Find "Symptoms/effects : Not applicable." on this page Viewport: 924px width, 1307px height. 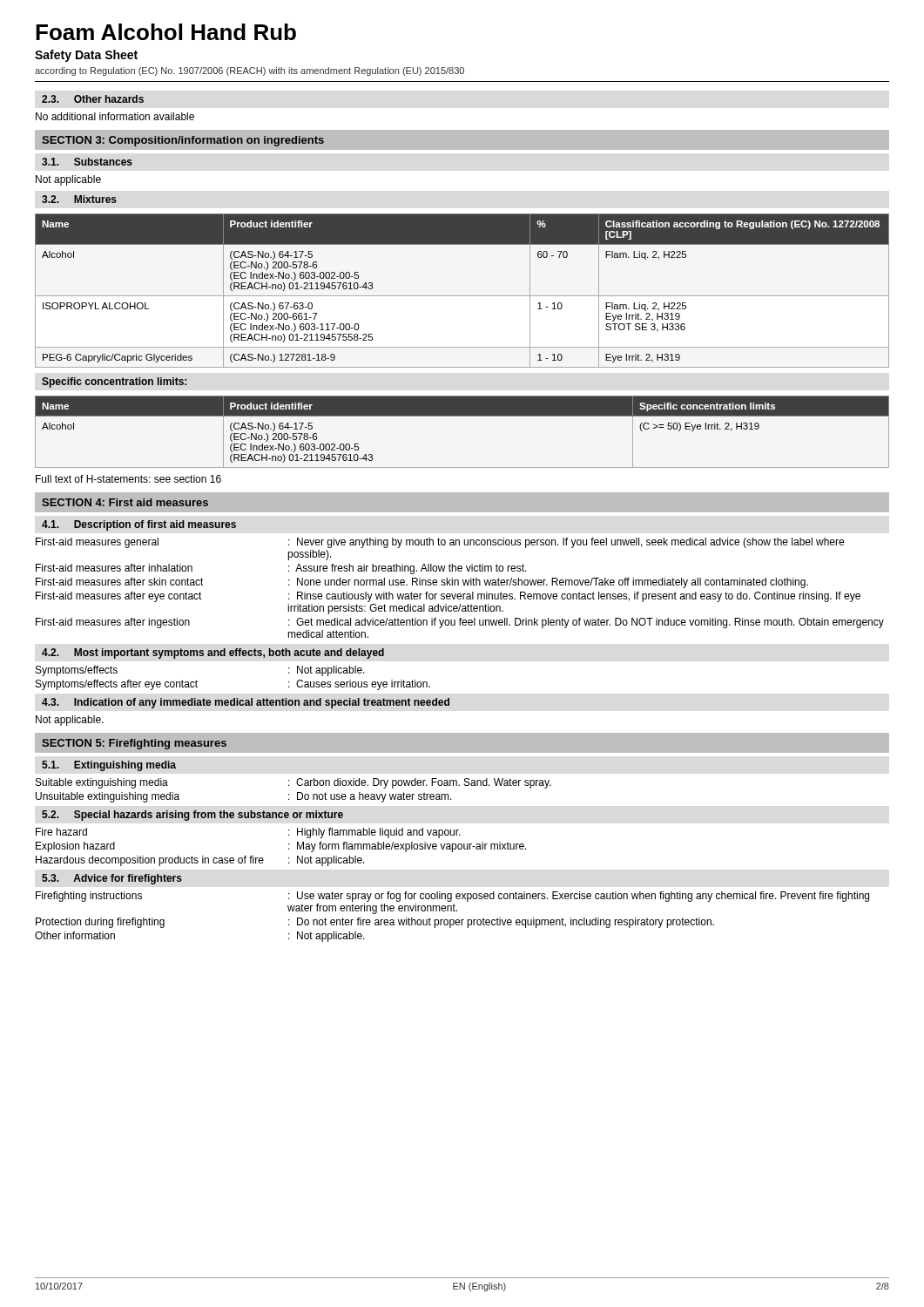click(74, 670)
